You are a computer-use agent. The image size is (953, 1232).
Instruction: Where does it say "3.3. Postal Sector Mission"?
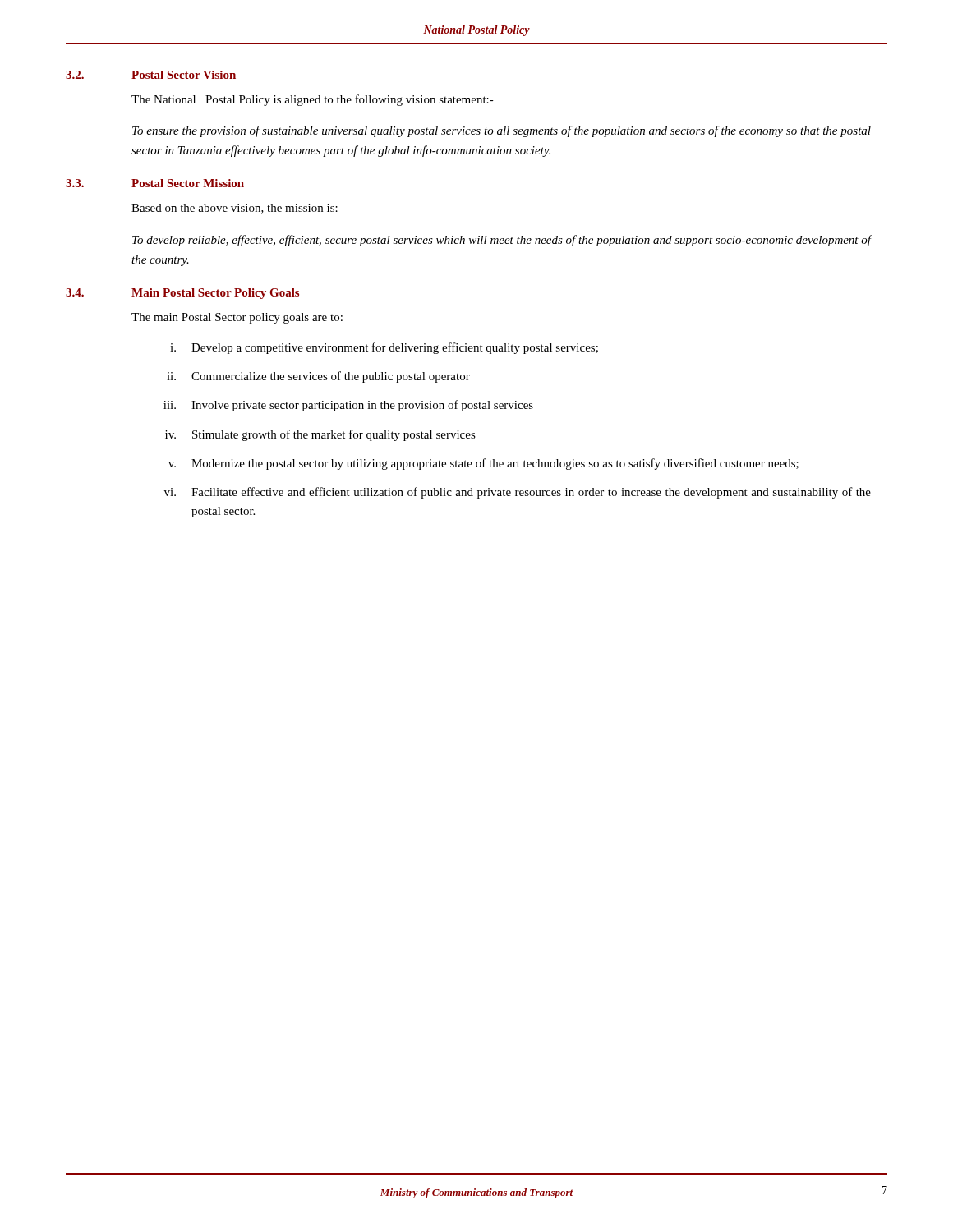155,184
